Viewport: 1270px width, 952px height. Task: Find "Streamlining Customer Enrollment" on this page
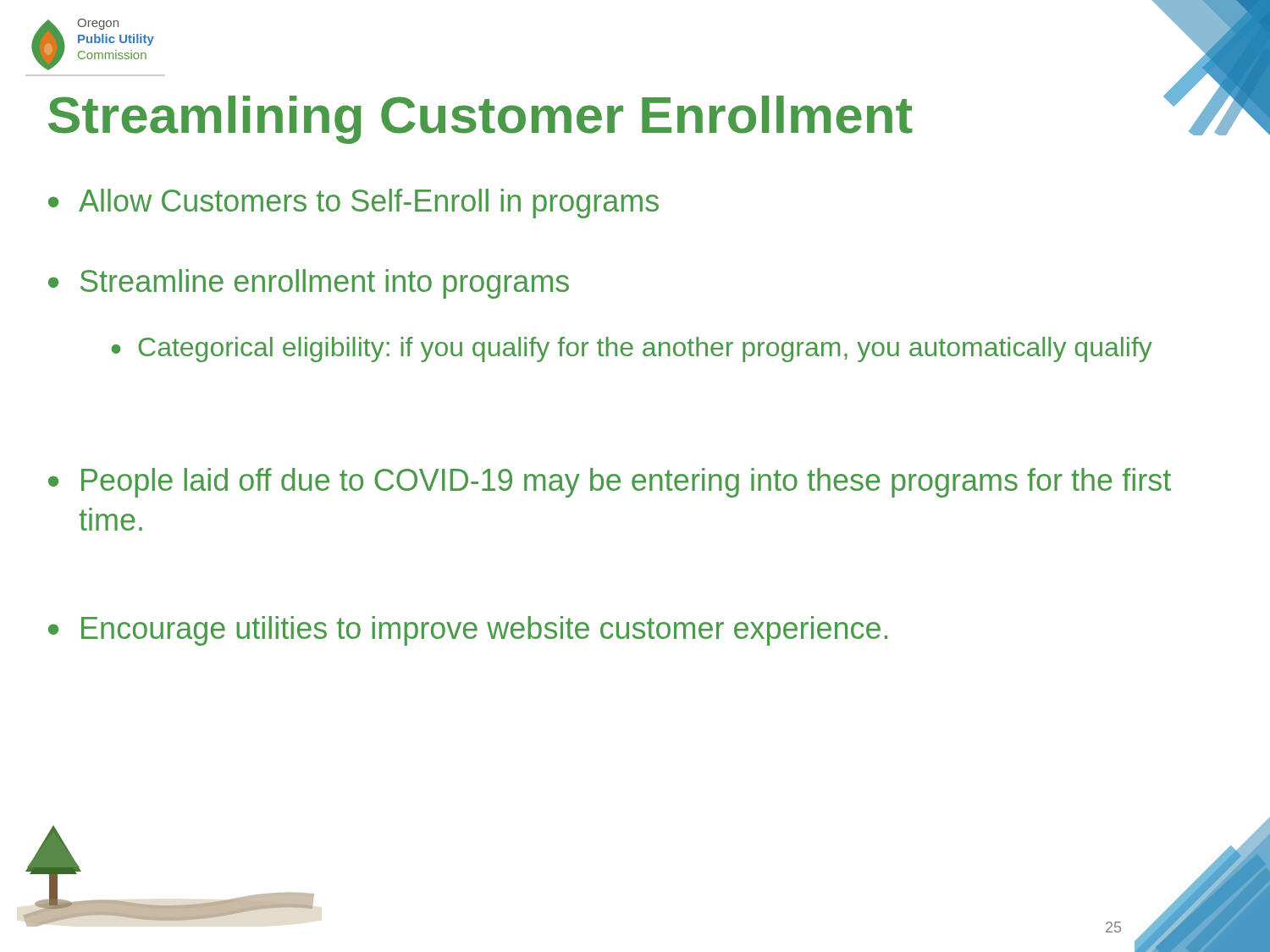pos(480,115)
